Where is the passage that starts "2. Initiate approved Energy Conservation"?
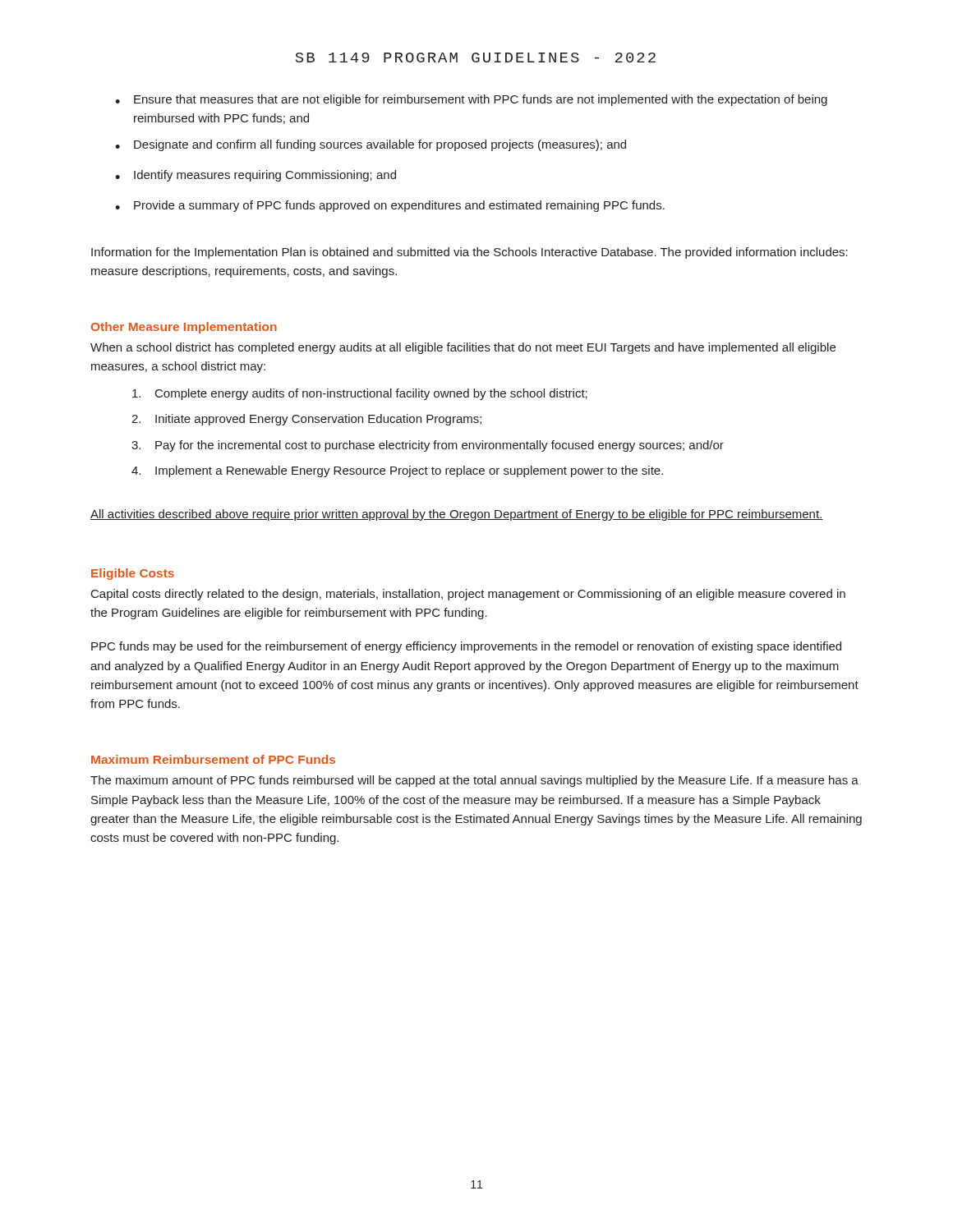Screen dimensions: 1232x953 pyautogui.click(x=306, y=420)
